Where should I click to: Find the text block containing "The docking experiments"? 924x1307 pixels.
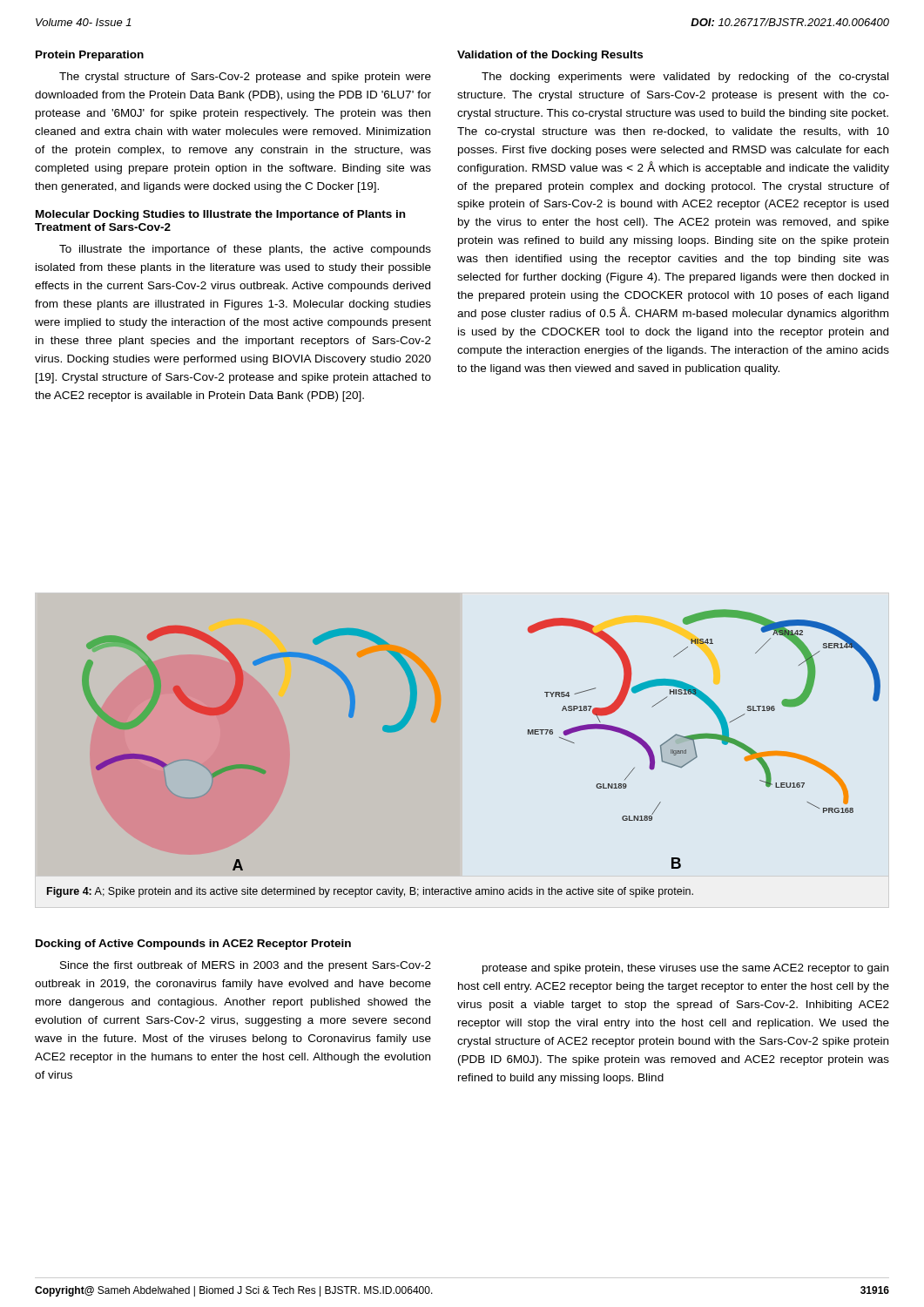[x=673, y=222]
